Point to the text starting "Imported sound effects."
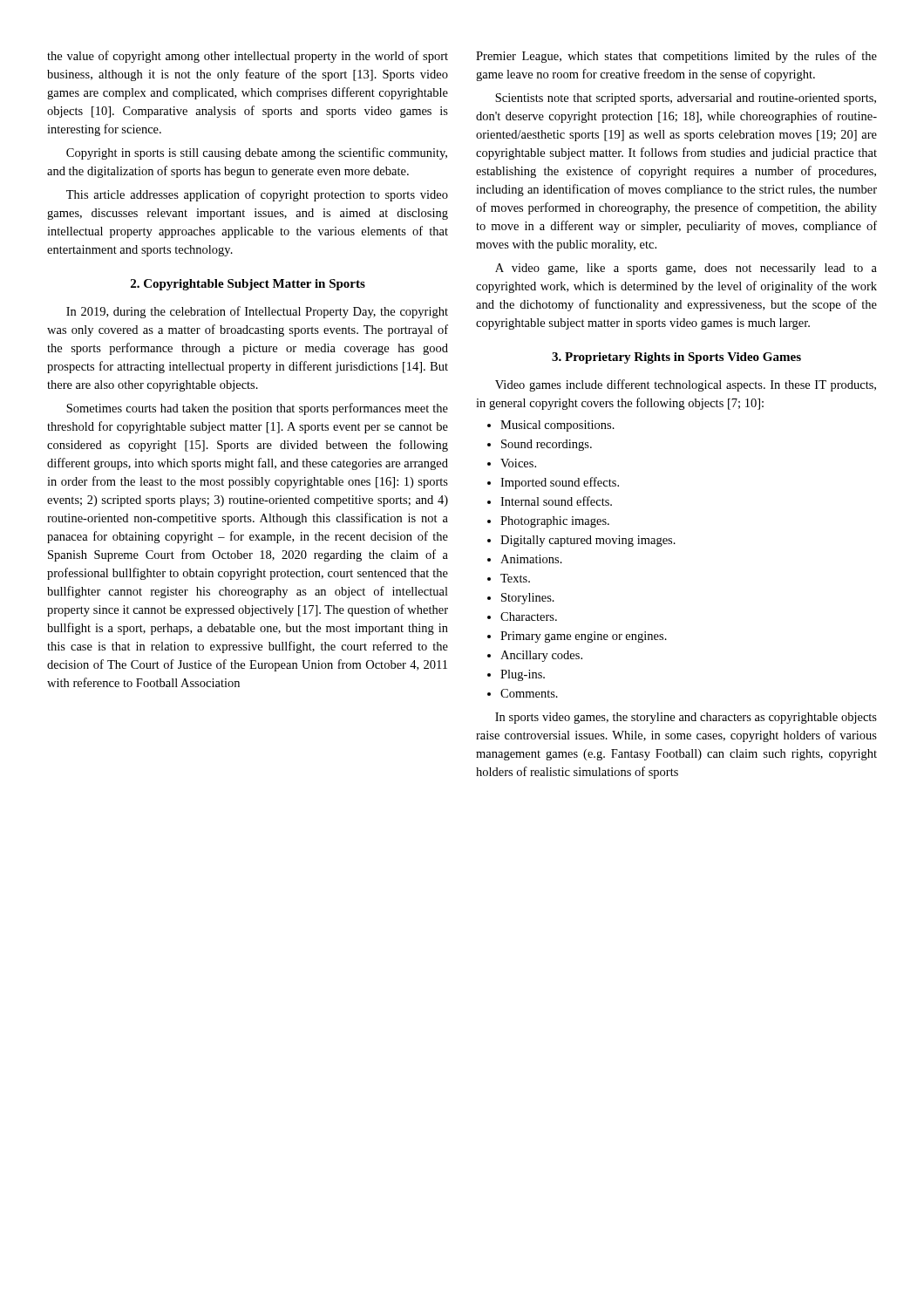The width and height of the screenshot is (924, 1308). pos(560,482)
